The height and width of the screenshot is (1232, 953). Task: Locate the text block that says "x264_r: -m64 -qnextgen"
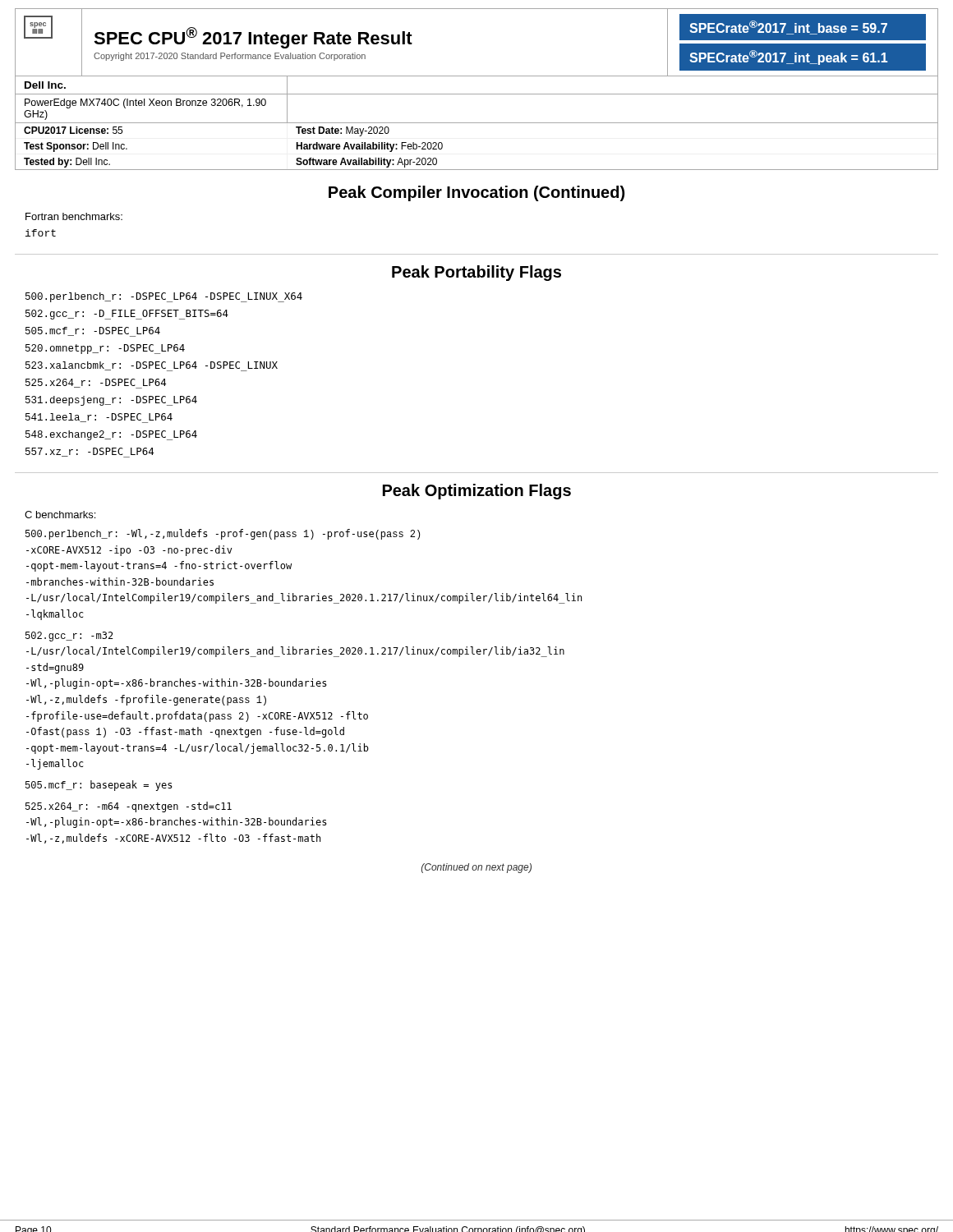176,822
